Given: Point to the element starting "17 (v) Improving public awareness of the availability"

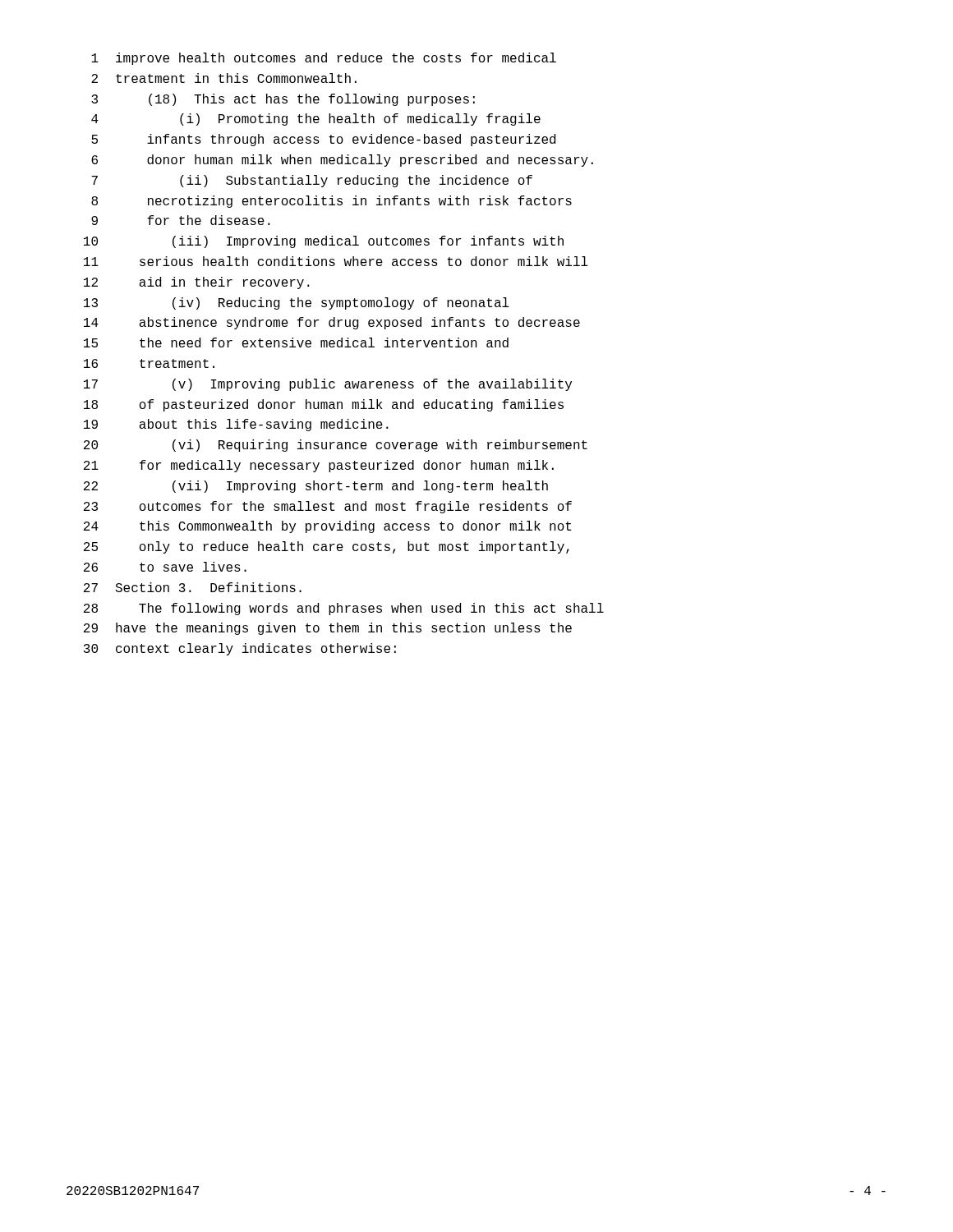Looking at the screenshot, I should [x=319, y=385].
